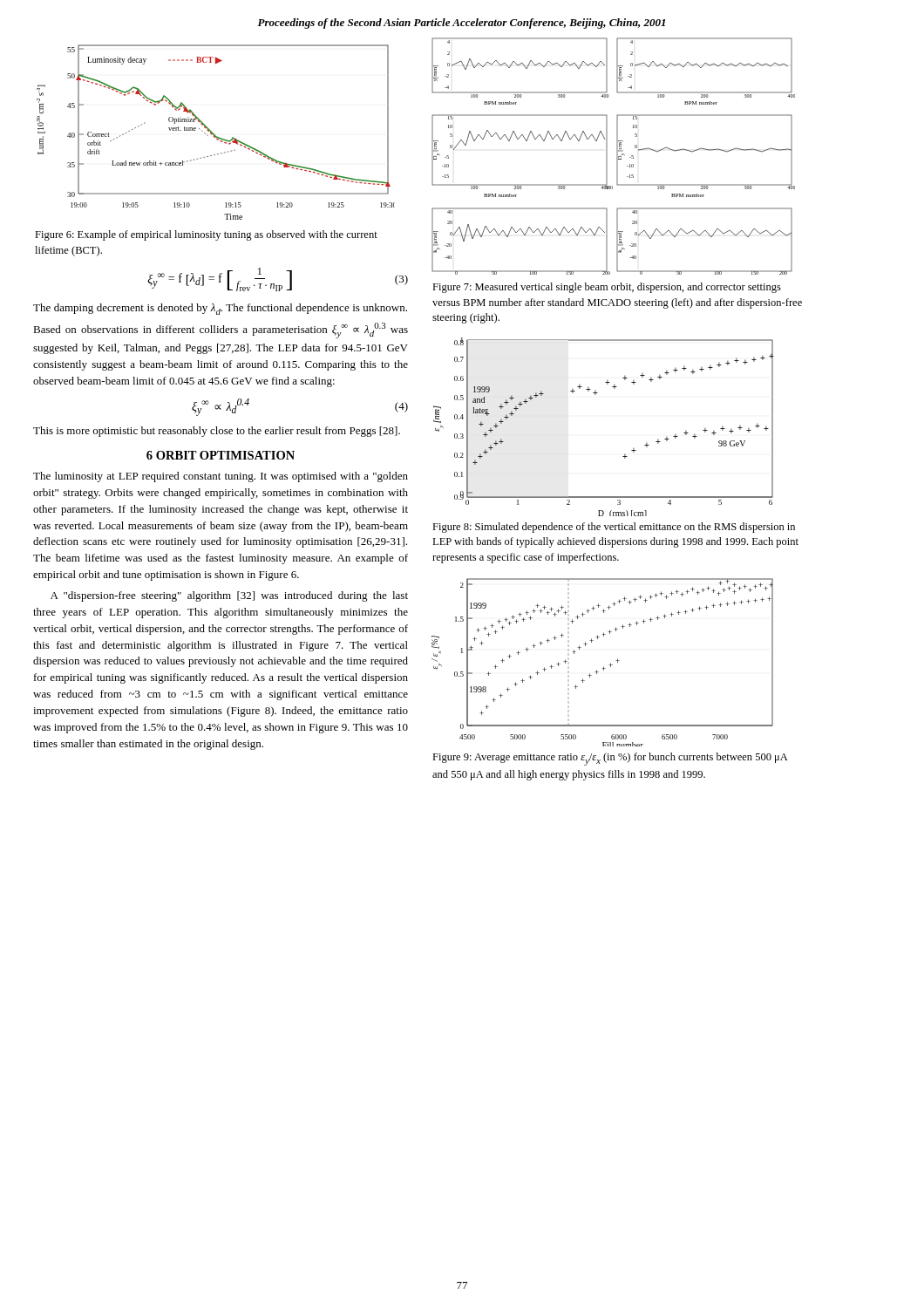Screen dimensions: 1308x924
Task: Navigate to the text starting "The luminosity at LEP required constant"
Action: coord(221,610)
